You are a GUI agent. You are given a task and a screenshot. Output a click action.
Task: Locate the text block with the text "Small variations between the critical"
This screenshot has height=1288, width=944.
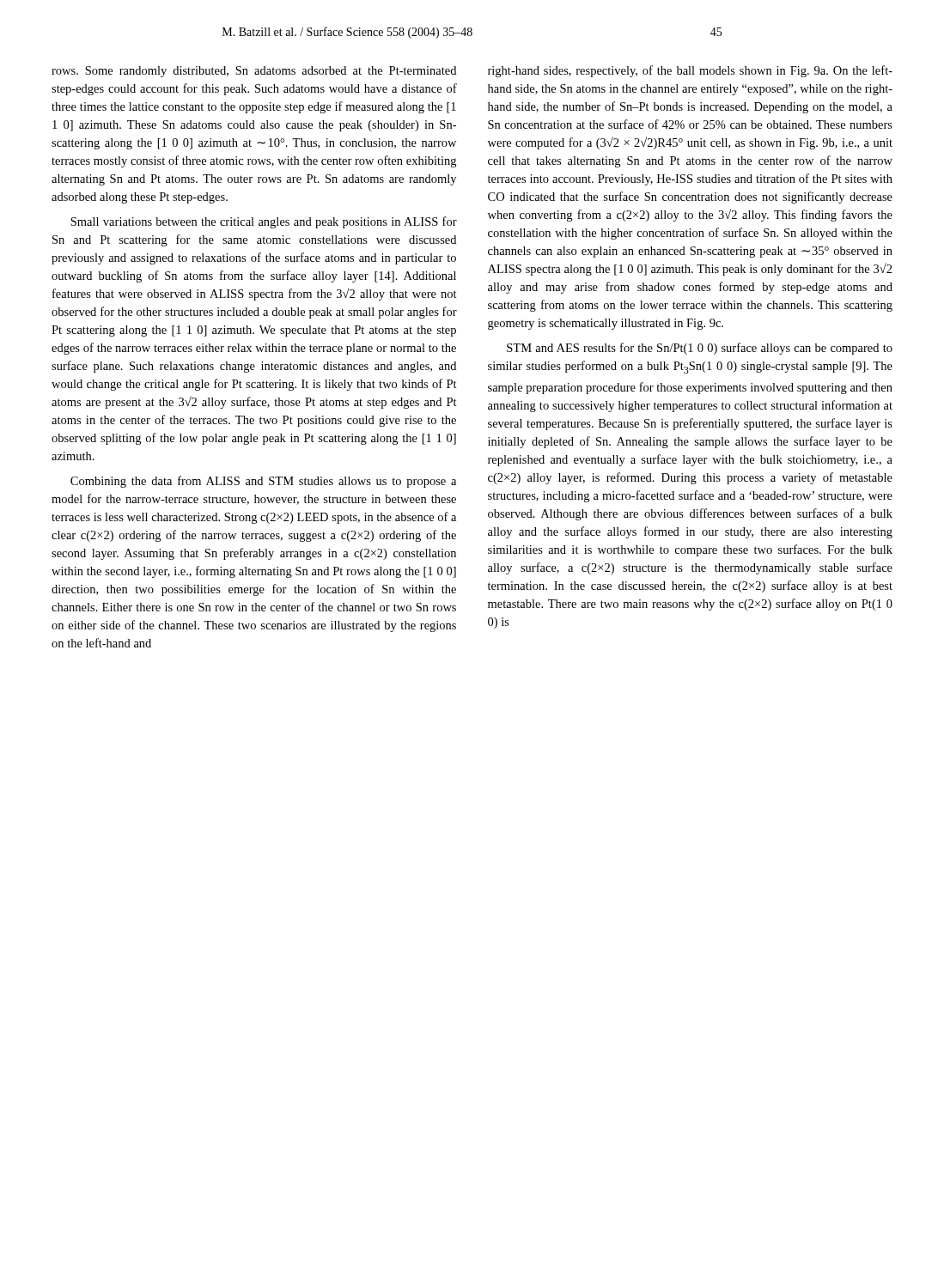[254, 339]
